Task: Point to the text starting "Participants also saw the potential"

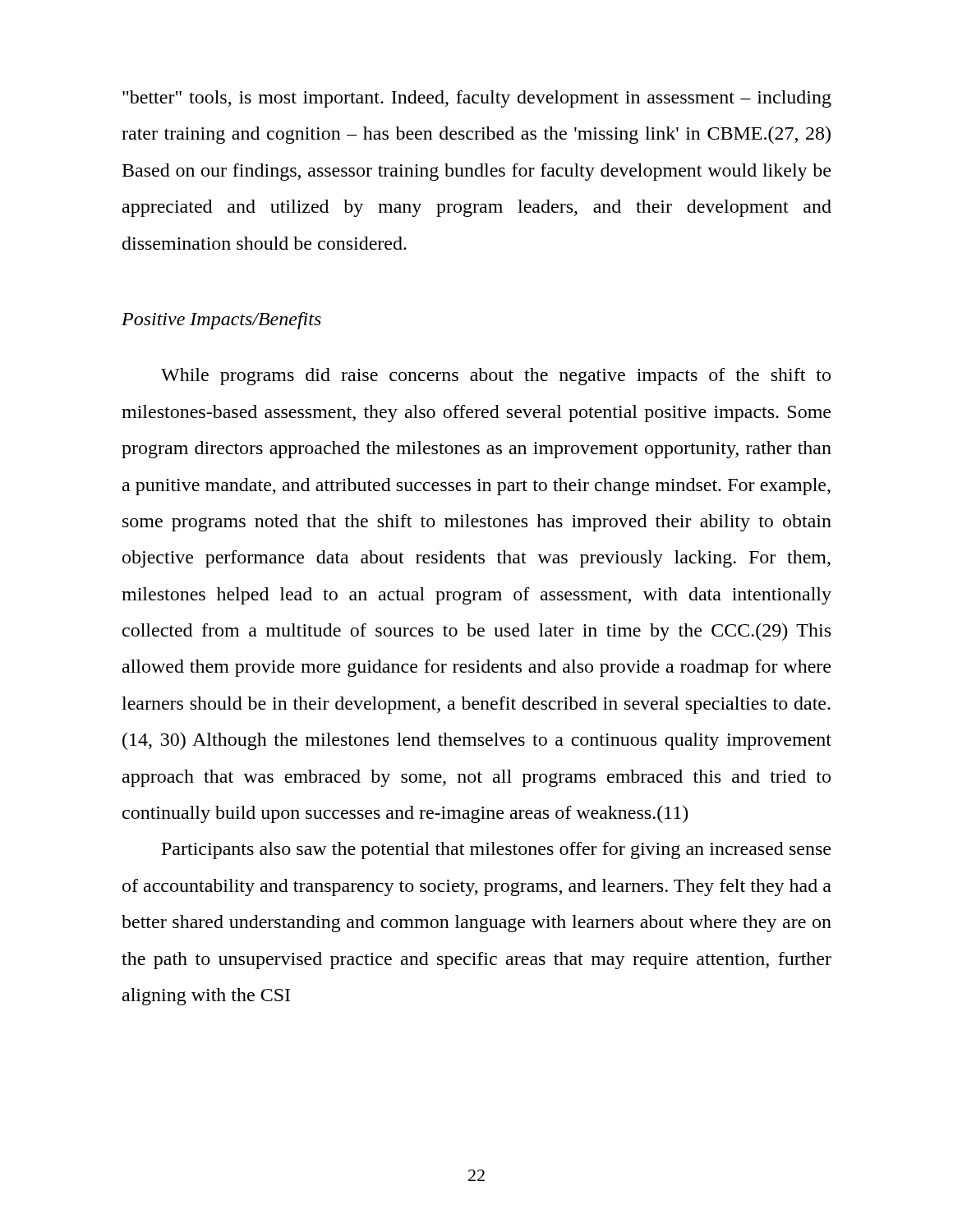Action: pyautogui.click(x=476, y=922)
